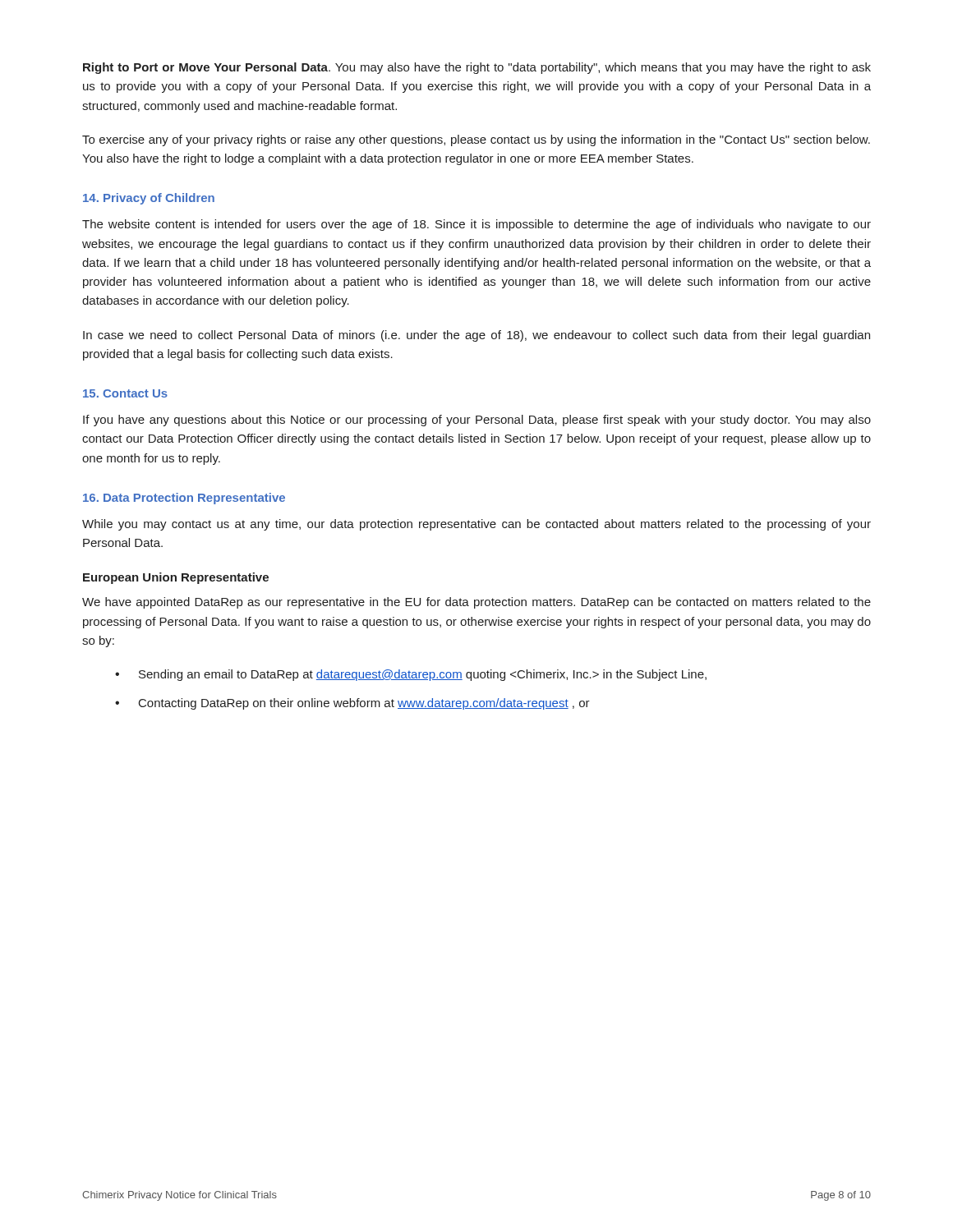This screenshot has height=1232, width=953.
Task: Find "14. Privacy of Children" on this page
Action: [x=149, y=198]
